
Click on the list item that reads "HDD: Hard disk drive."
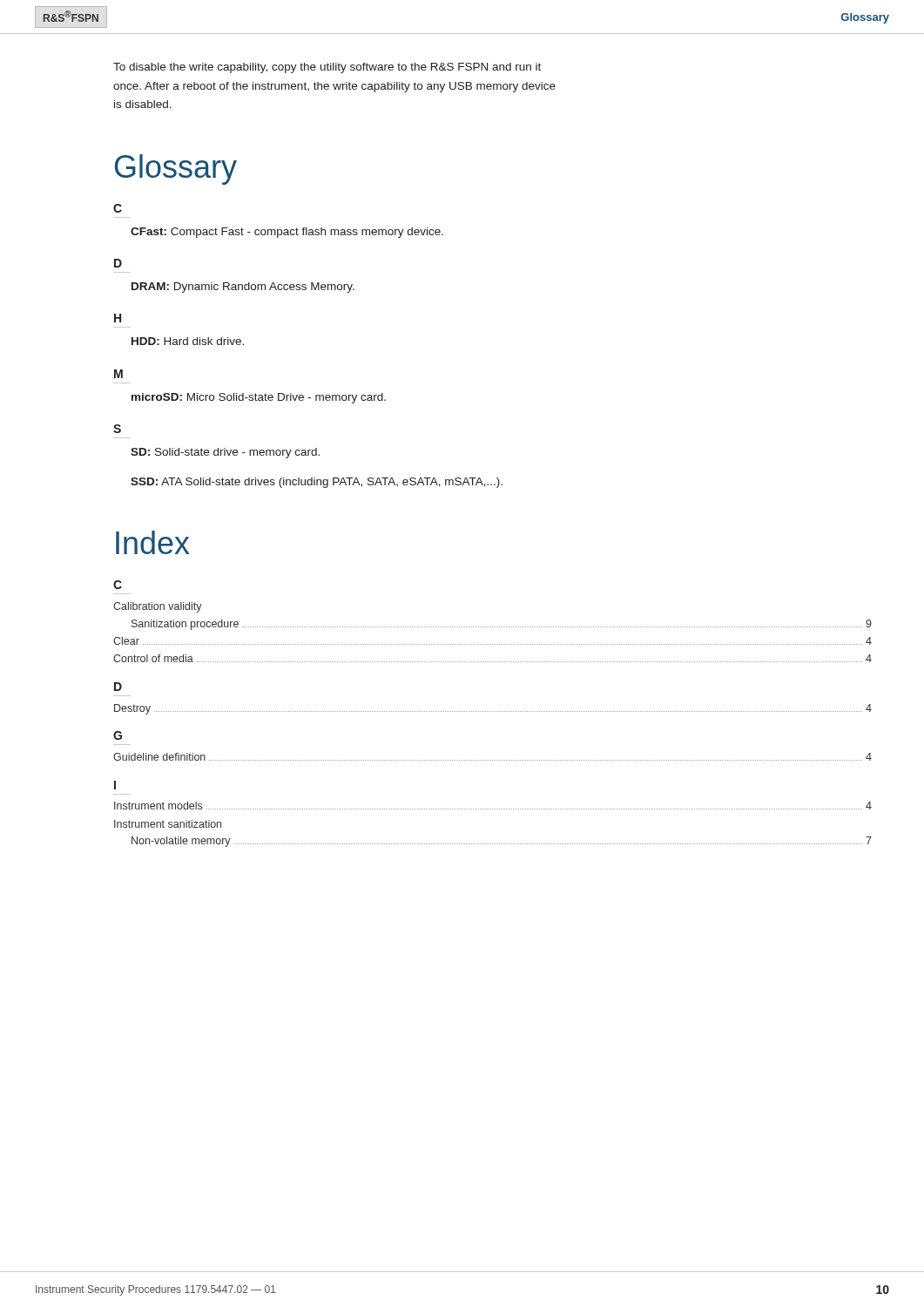point(188,341)
